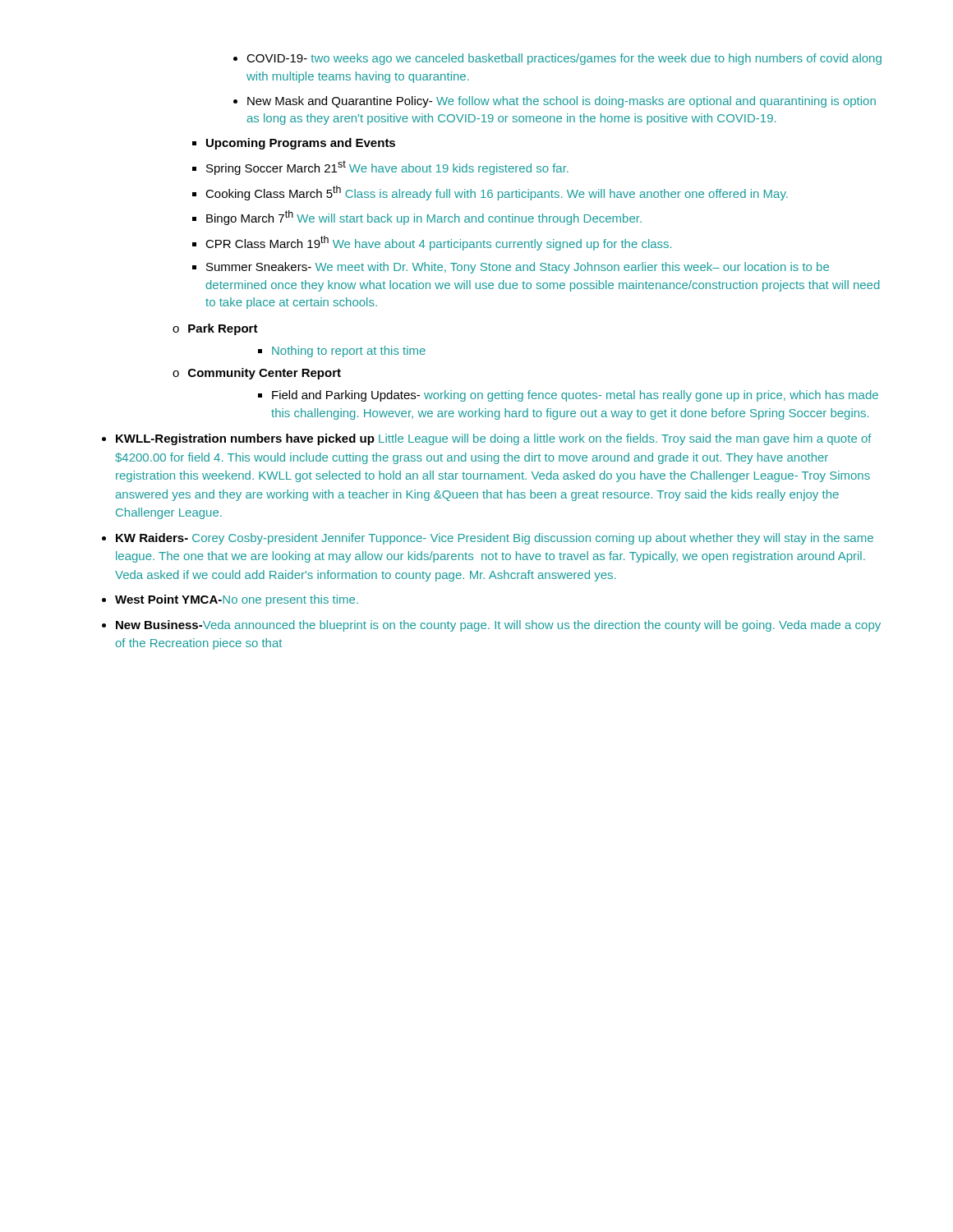Screen dimensions: 1232x953
Task: Click on the list item that says "Spring Soccer March"
Action: tap(546, 167)
